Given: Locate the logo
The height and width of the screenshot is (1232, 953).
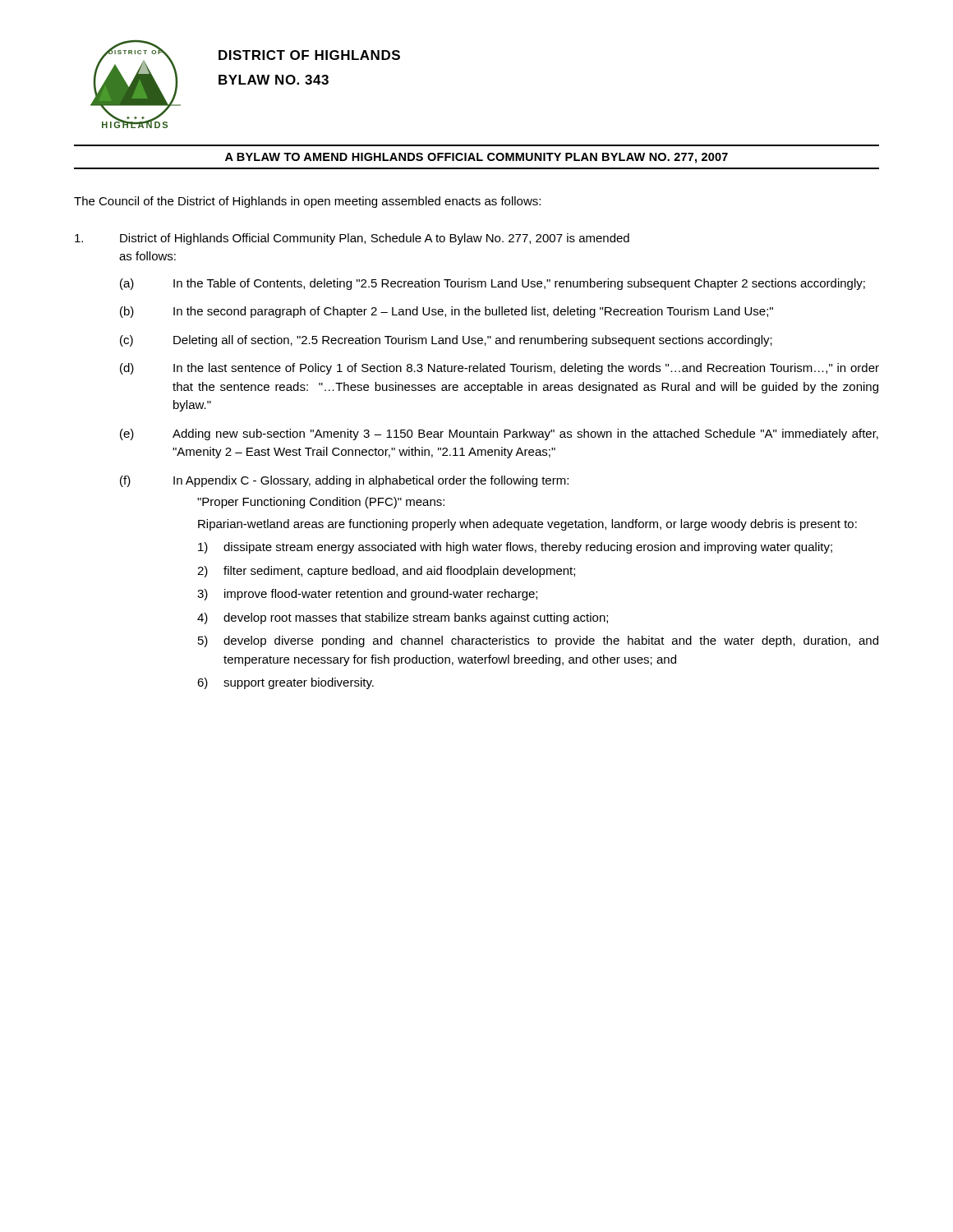Looking at the screenshot, I should tap(138, 85).
